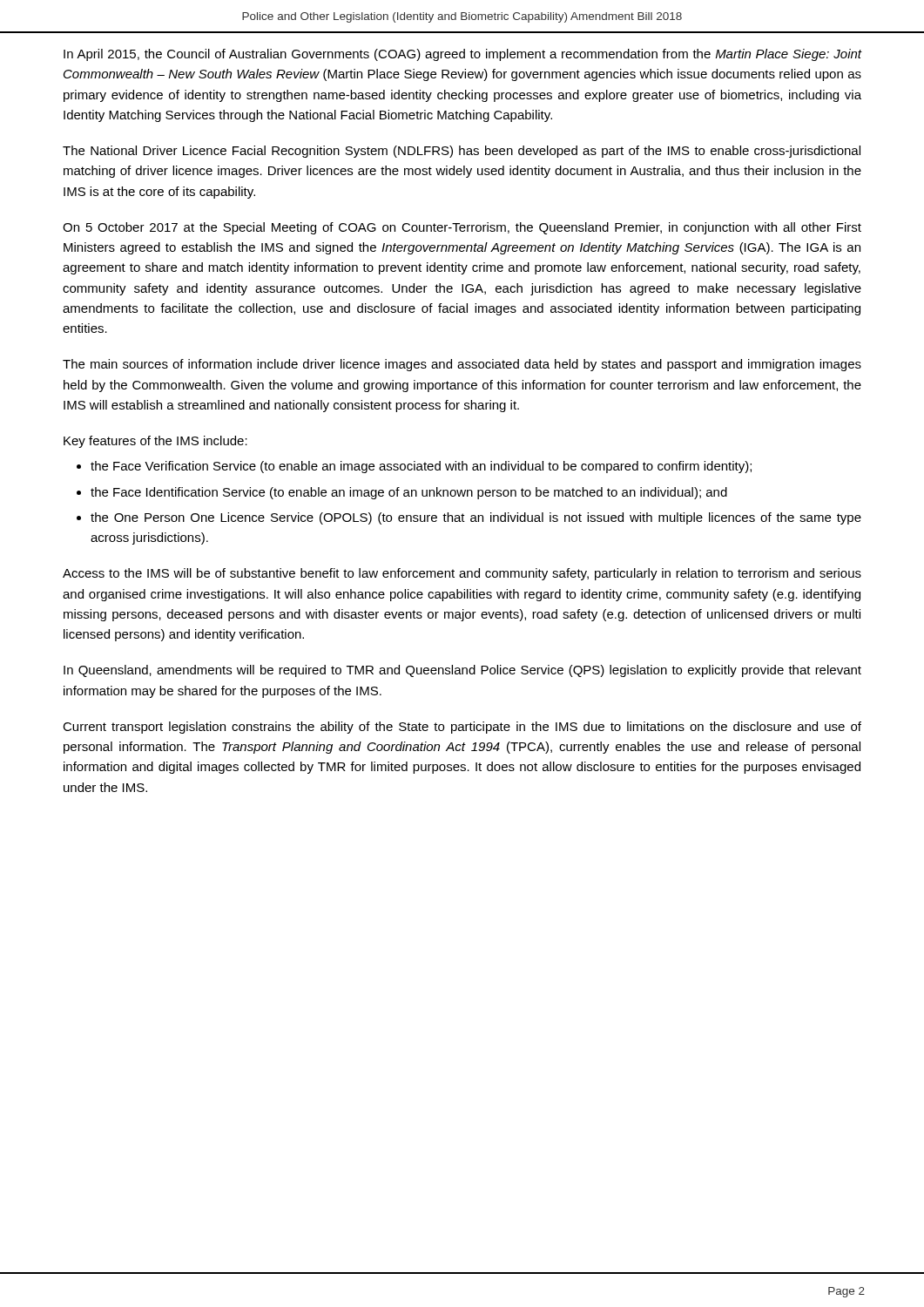Find the element starting "the Face Verification Service (to enable an"
The height and width of the screenshot is (1307, 924).
click(422, 466)
